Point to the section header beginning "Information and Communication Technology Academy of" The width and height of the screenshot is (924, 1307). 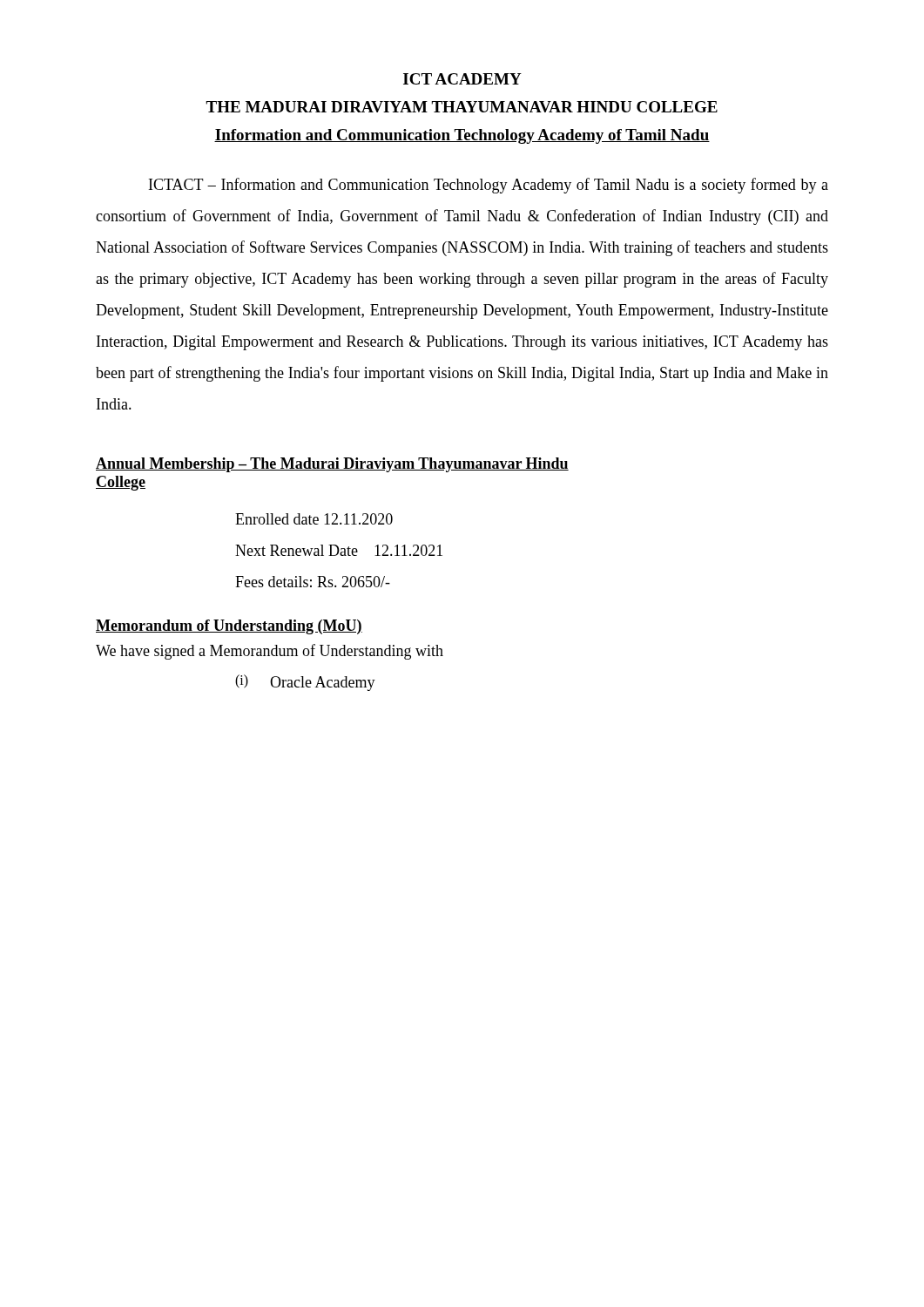tap(462, 135)
